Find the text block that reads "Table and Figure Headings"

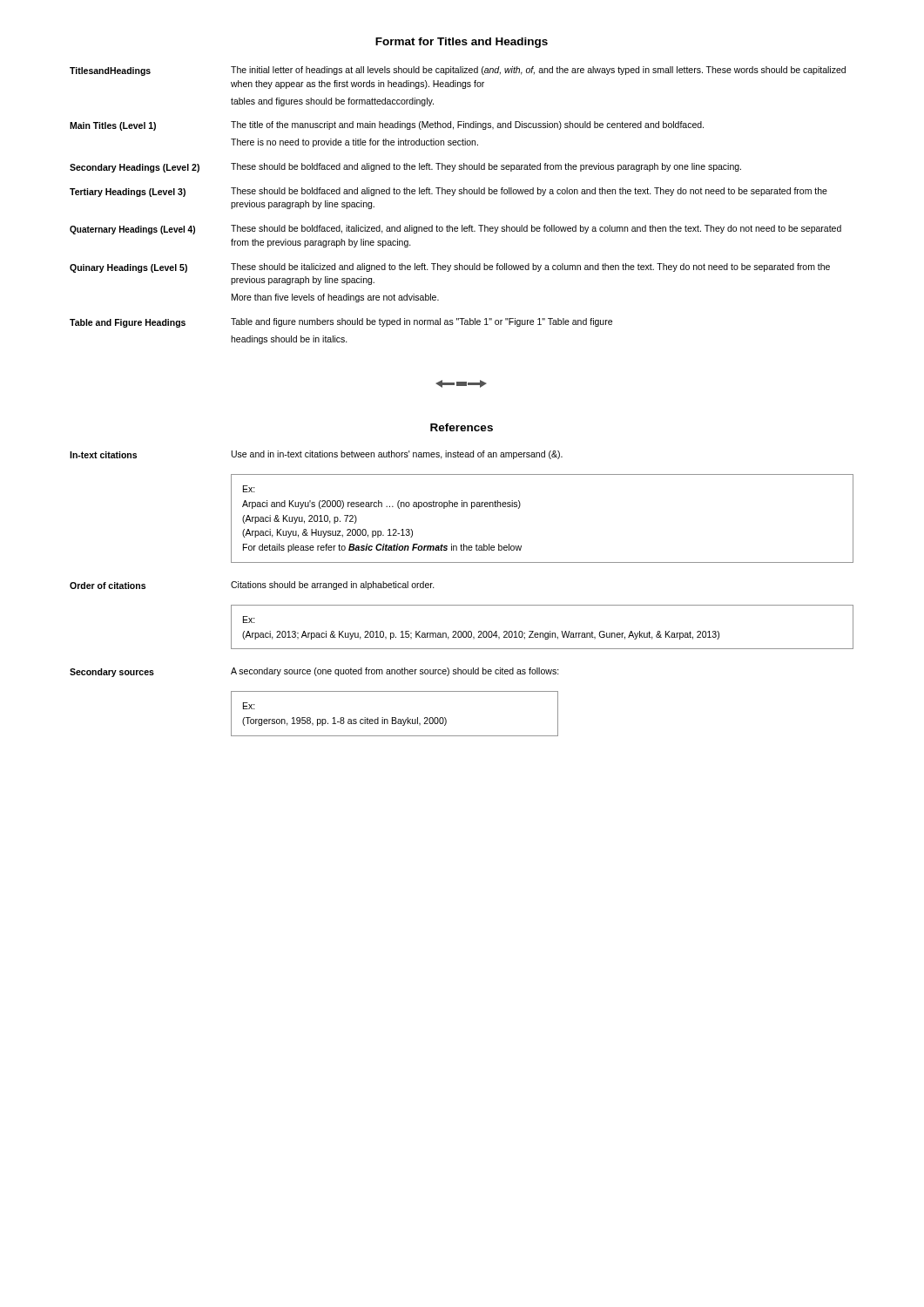coord(462,332)
